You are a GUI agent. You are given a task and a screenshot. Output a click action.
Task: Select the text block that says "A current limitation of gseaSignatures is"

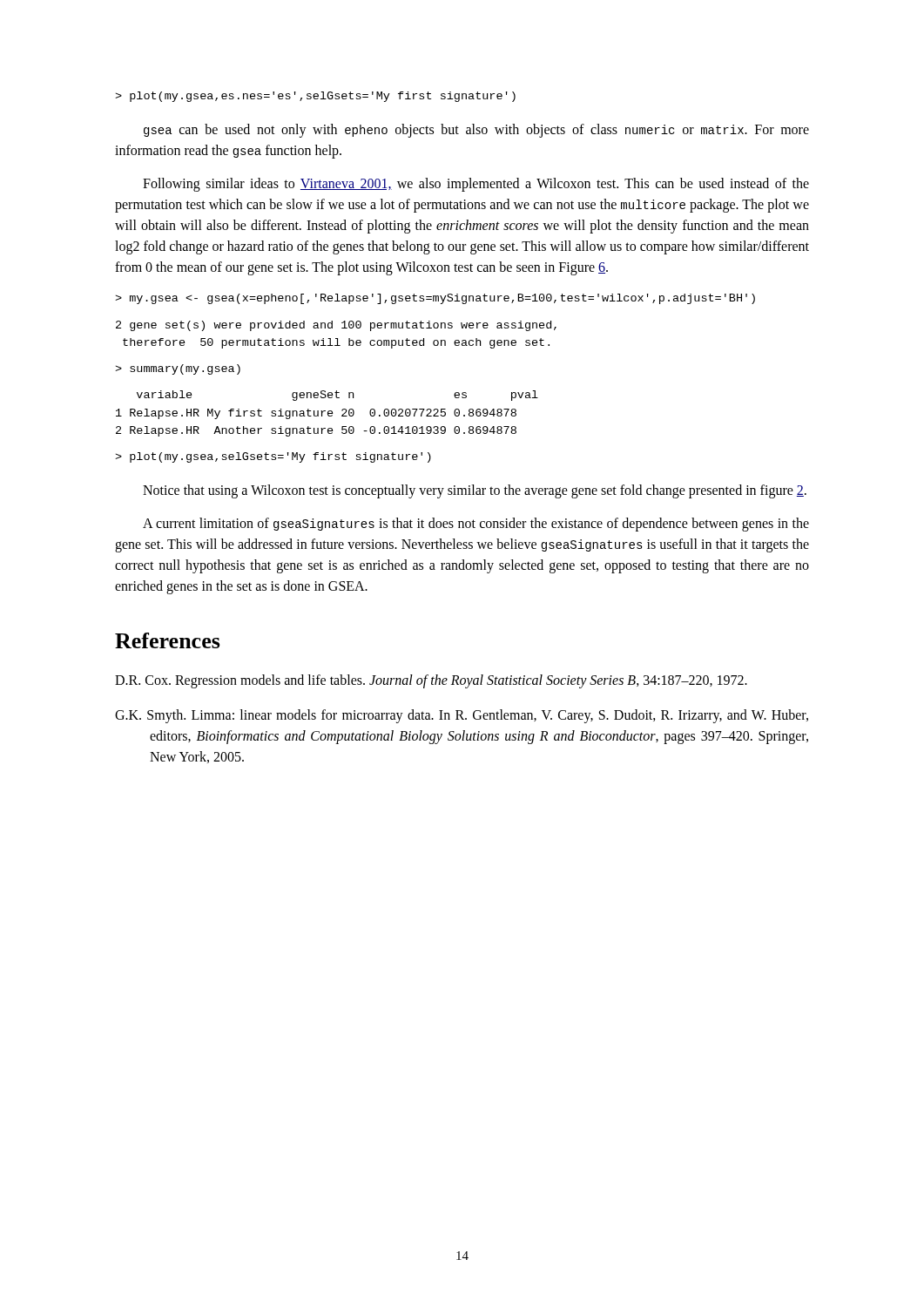[462, 555]
